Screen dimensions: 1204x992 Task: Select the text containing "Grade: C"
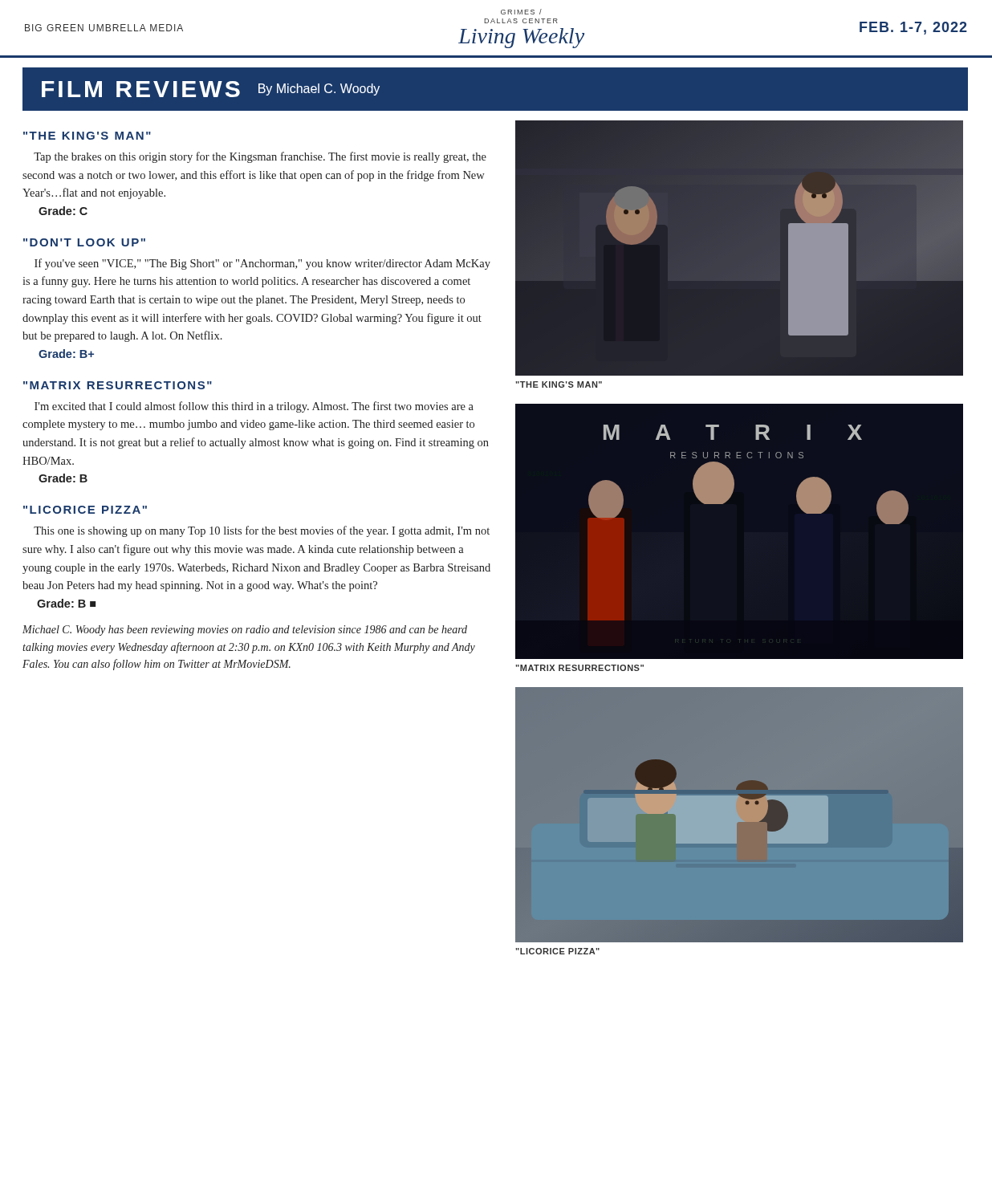point(63,211)
